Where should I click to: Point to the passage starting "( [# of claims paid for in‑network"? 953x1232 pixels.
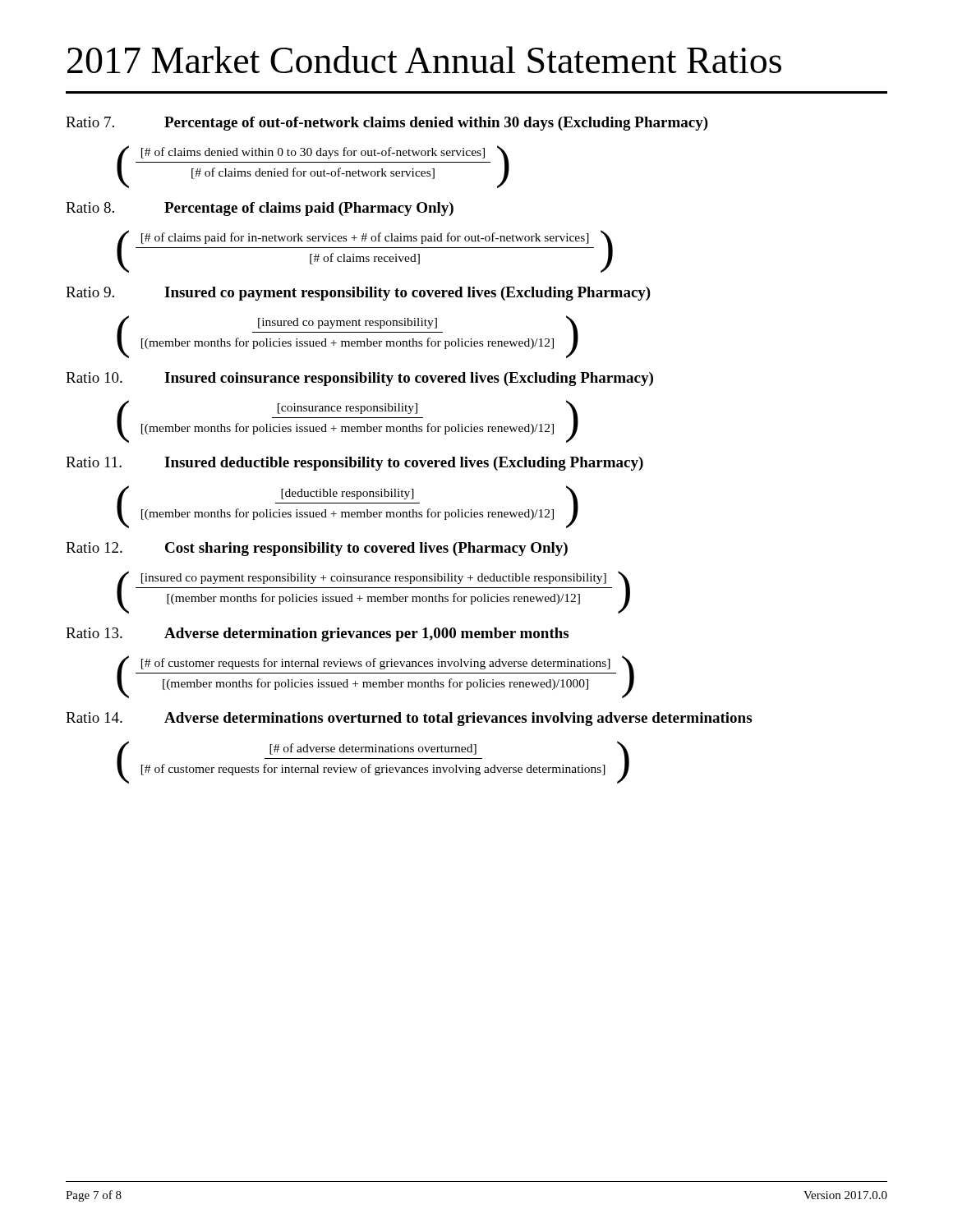pos(365,247)
